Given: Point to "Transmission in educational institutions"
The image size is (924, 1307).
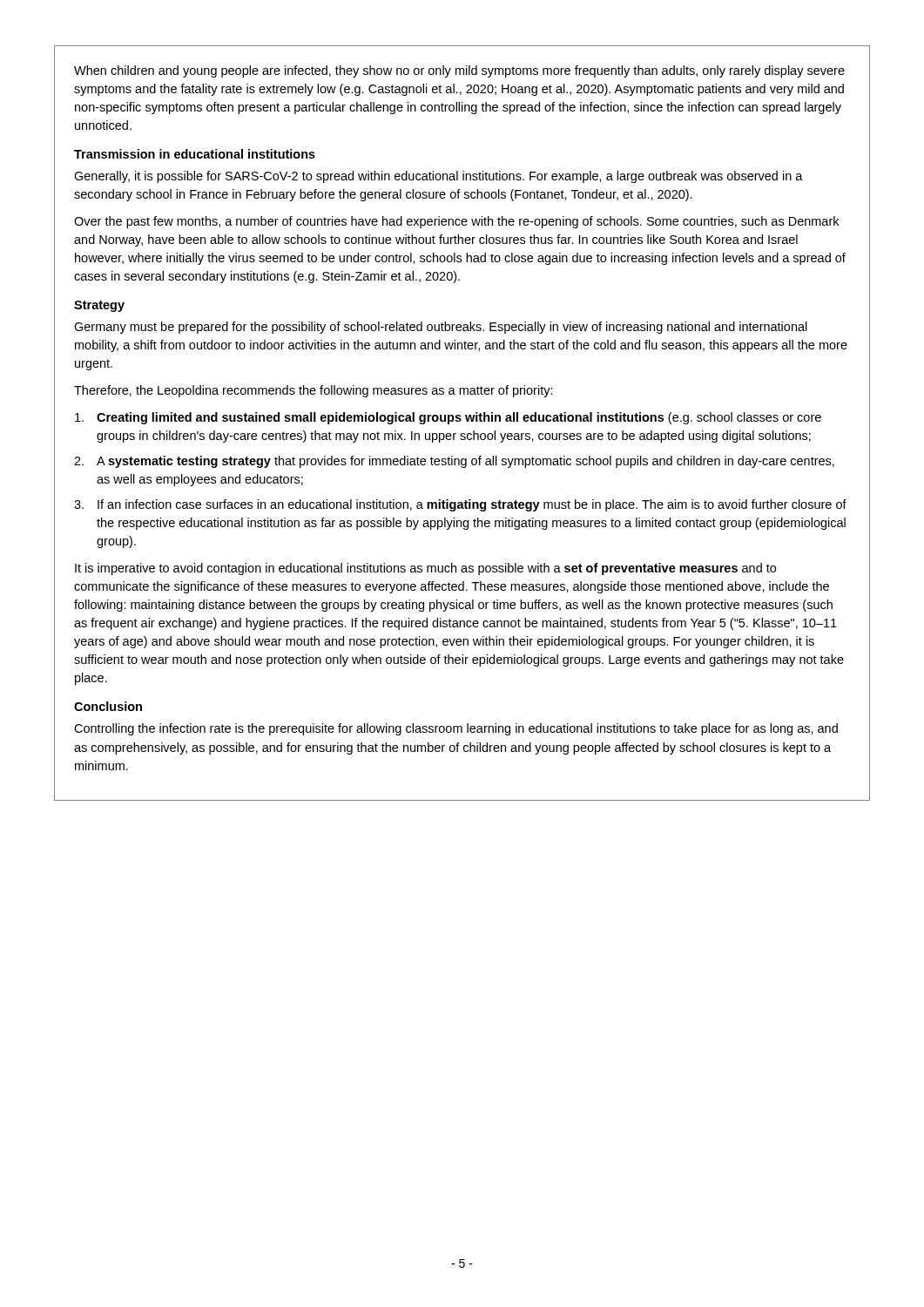Looking at the screenshot, I should coord(195,154).
